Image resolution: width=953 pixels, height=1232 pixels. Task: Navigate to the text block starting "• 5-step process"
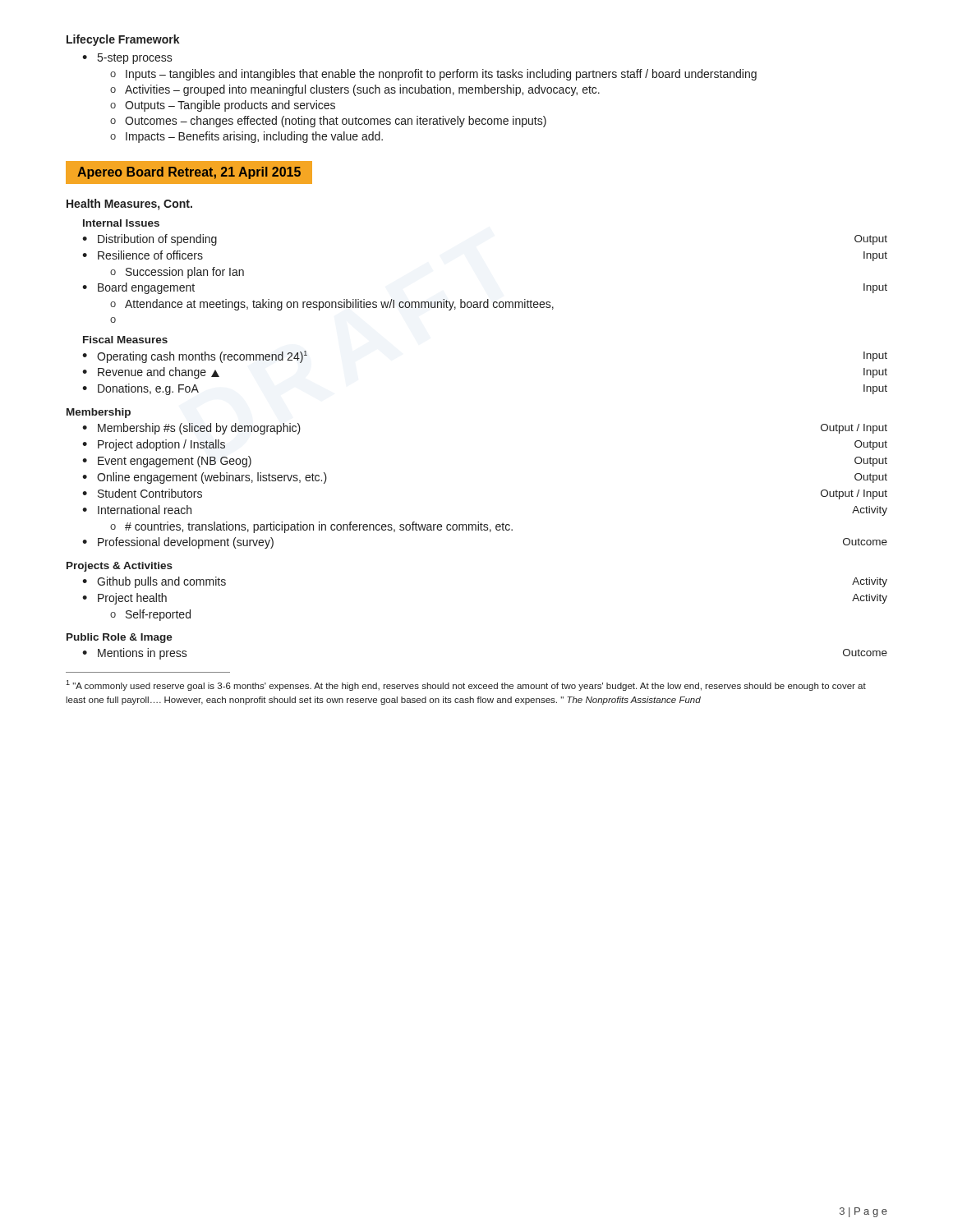pyautogui.click(x=485, y=58)
